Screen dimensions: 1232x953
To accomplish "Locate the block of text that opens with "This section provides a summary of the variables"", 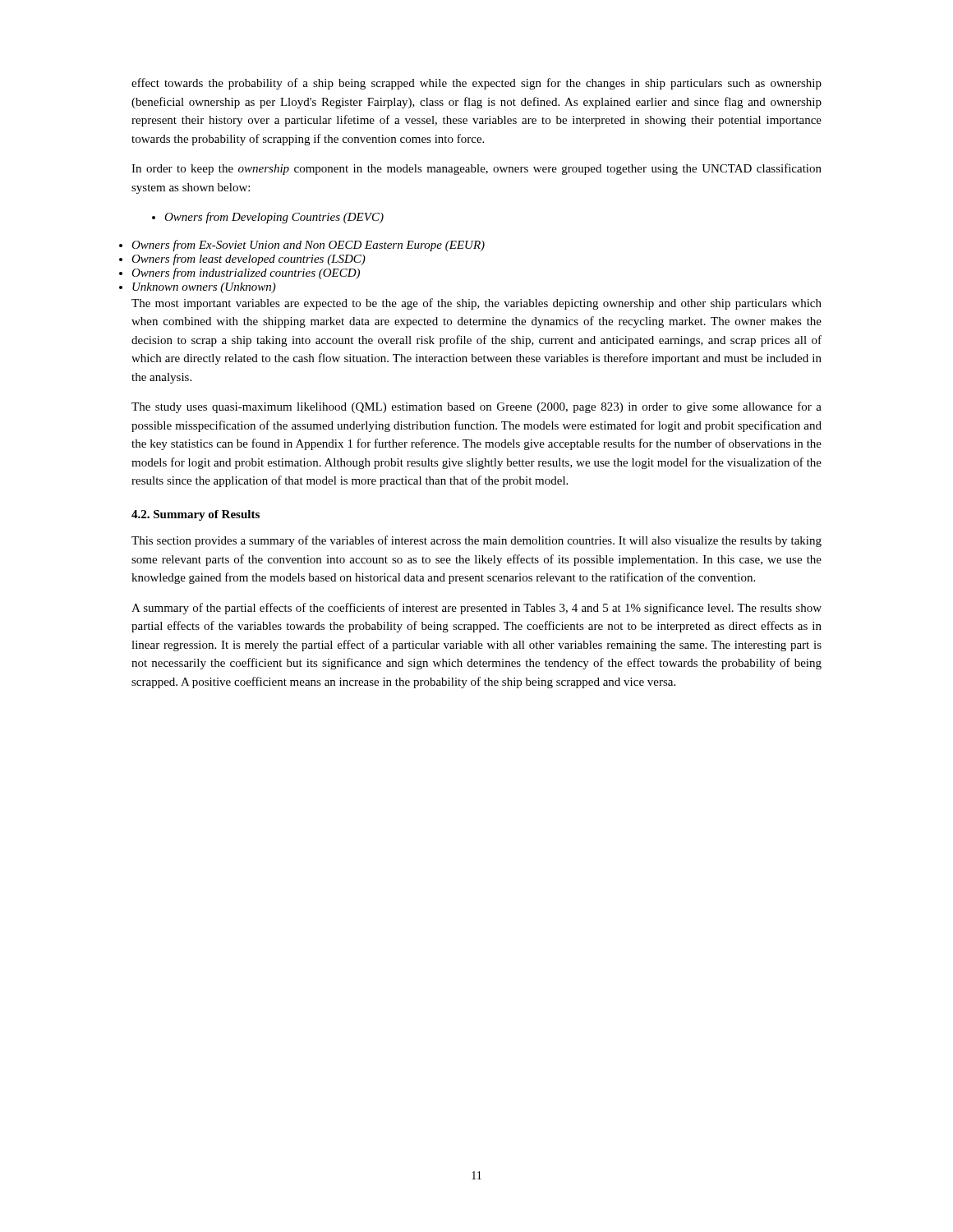I will click(476, 559).
